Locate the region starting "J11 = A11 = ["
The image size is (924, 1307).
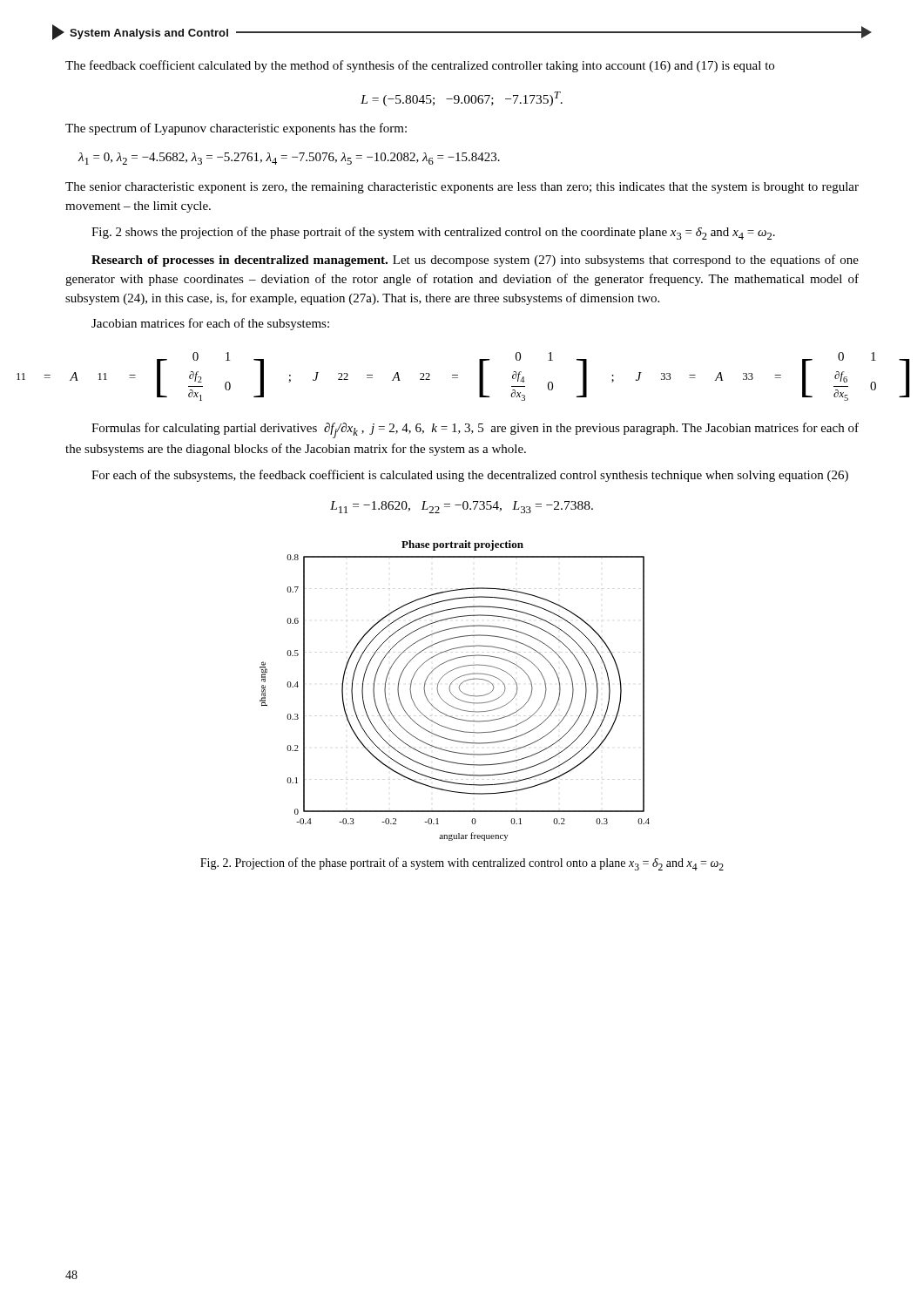click(x=462, y=376)
